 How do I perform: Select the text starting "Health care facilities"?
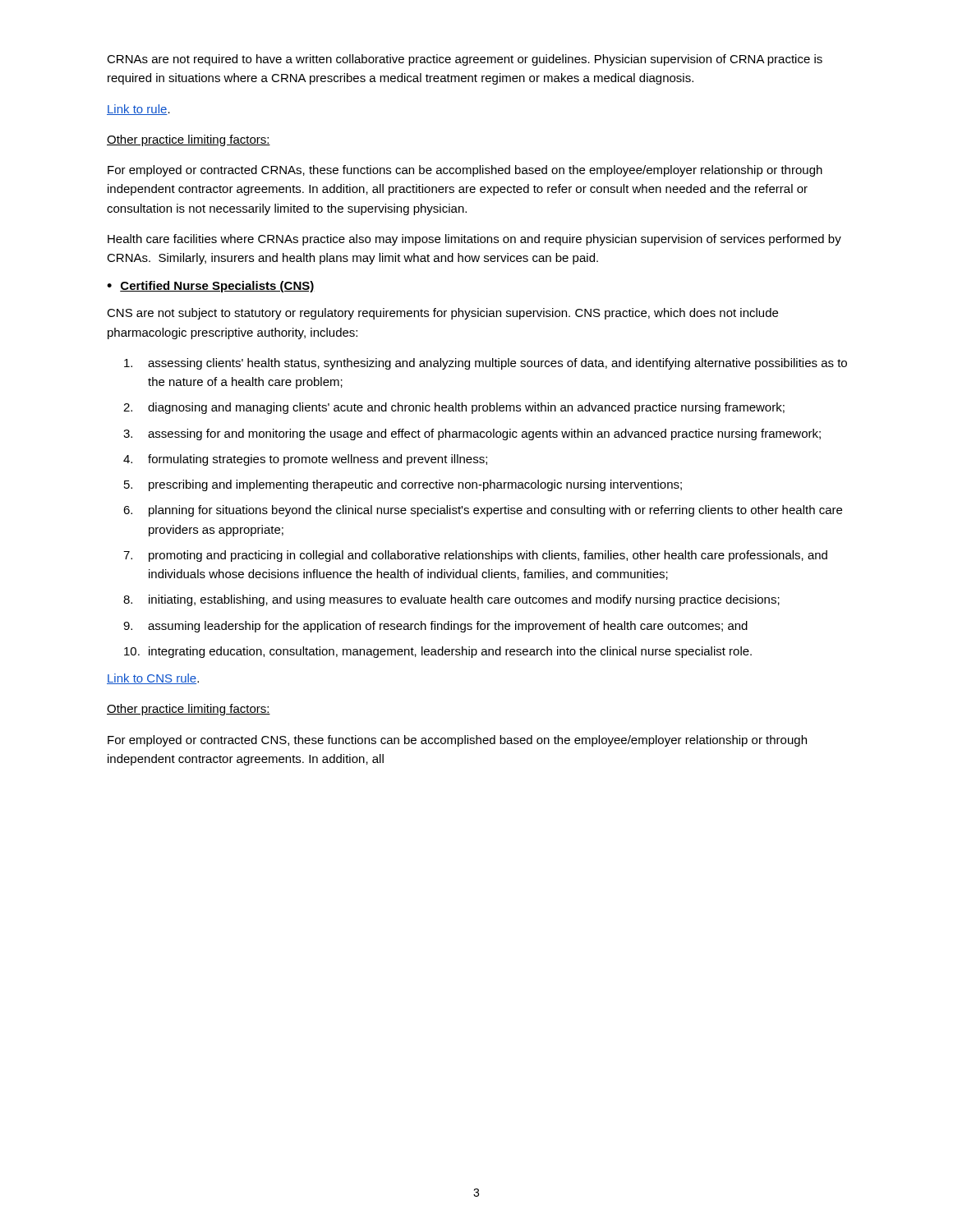tap(474, 248)
